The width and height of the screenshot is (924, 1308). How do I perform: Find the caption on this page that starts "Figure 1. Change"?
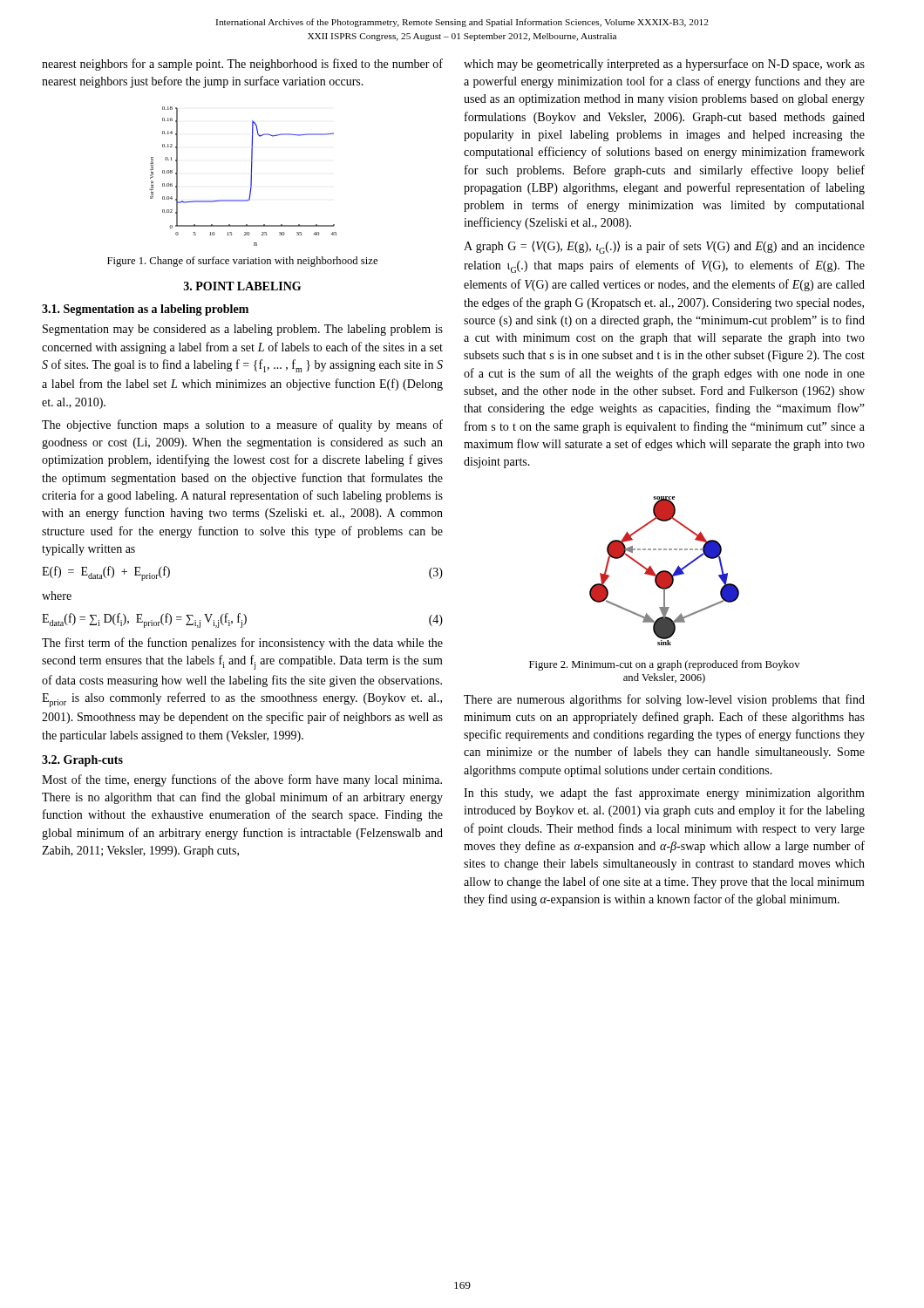[x=242, y=261]
